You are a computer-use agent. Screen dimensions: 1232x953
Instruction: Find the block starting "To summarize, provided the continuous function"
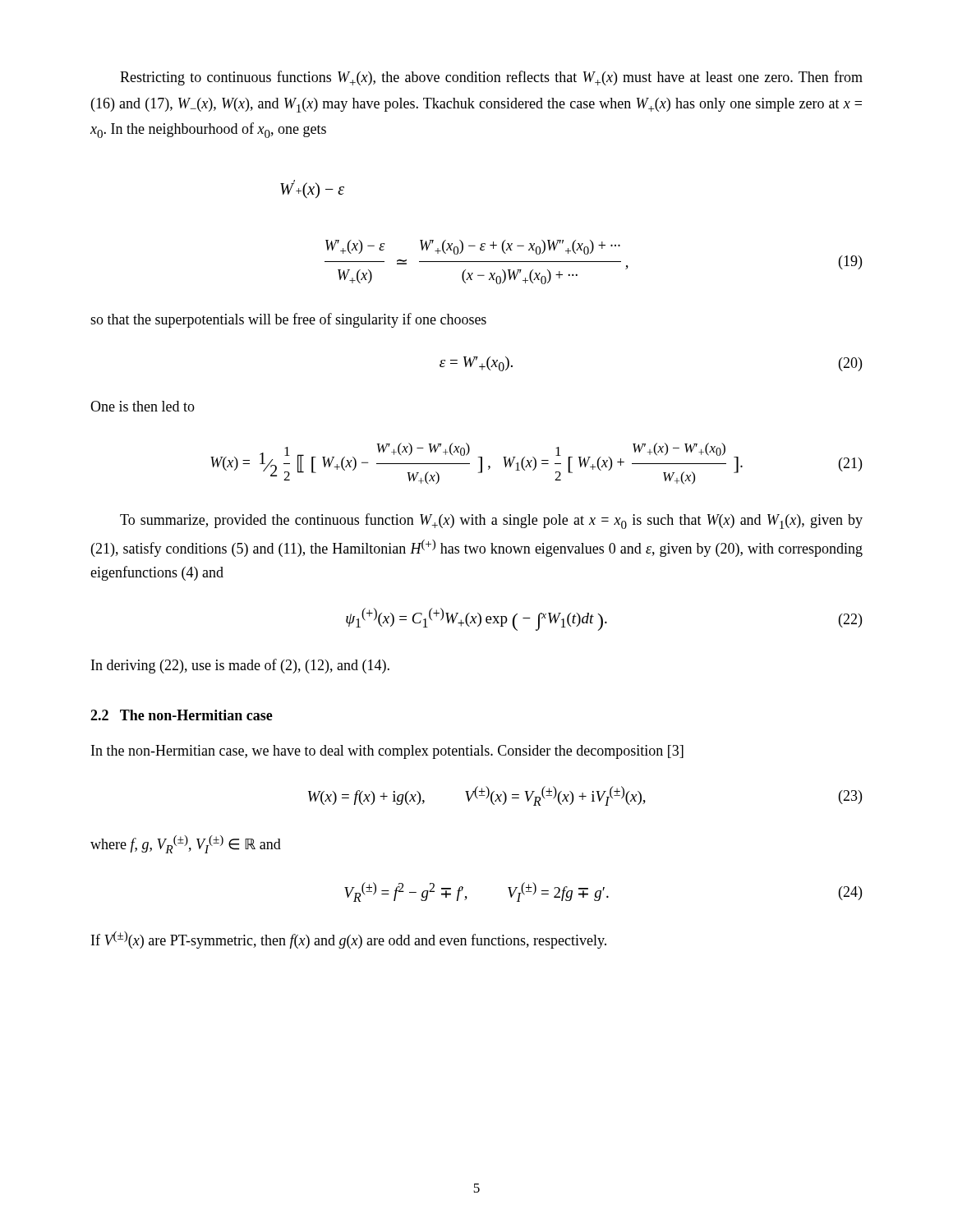(476, 547)
